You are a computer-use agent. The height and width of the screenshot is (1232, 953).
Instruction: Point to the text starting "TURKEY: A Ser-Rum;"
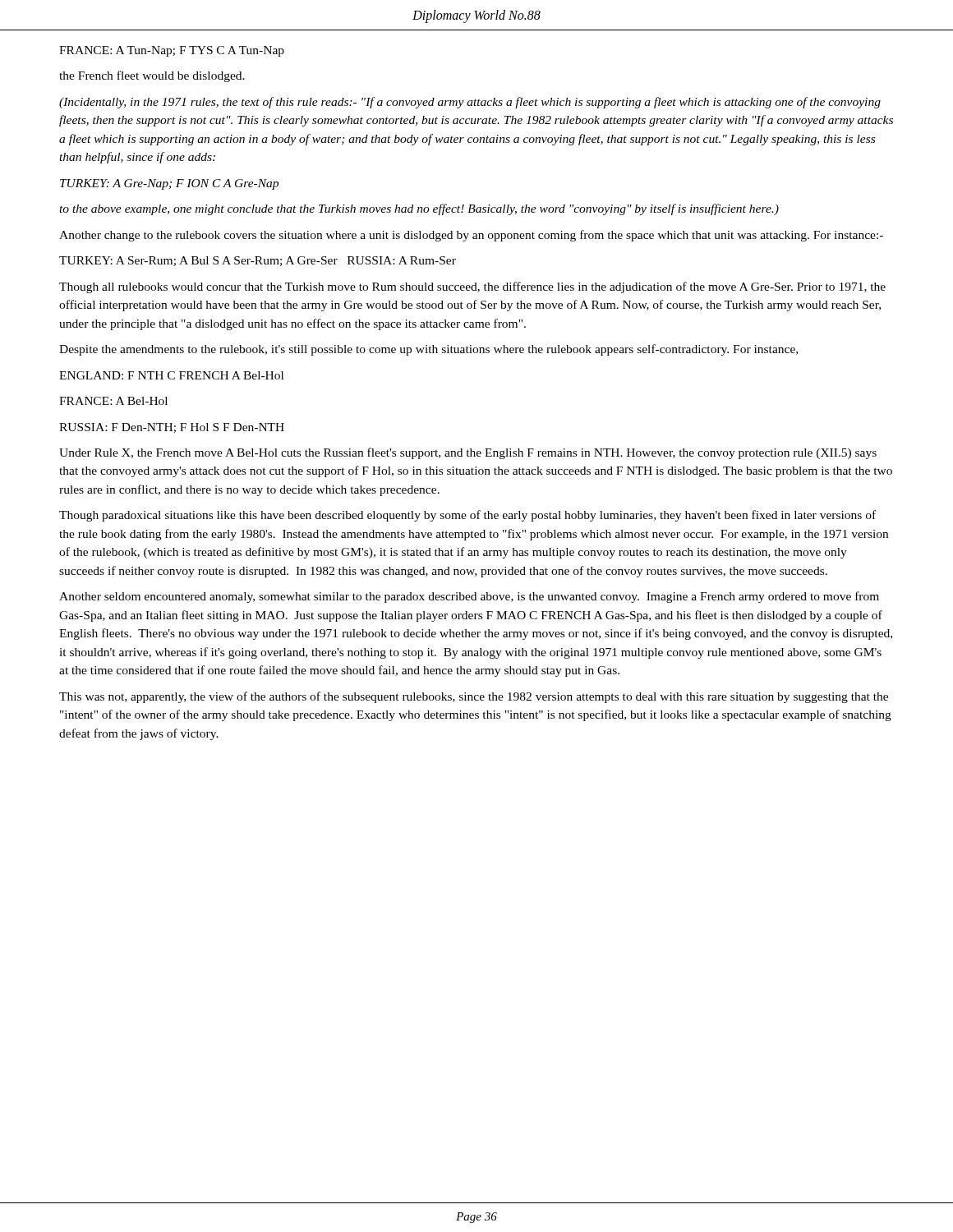click(x=258, y=260)
